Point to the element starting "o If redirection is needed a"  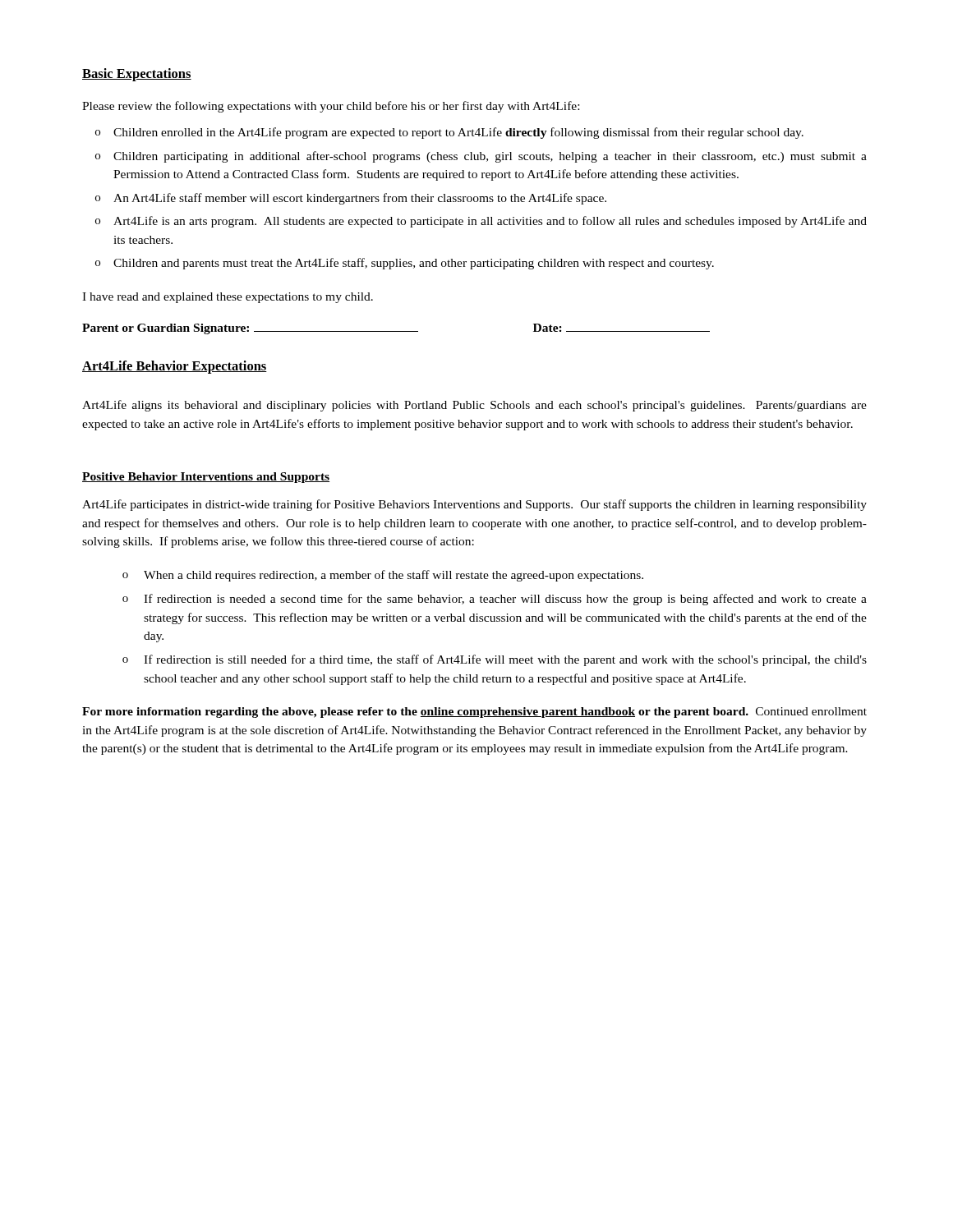tap(487, 617)
